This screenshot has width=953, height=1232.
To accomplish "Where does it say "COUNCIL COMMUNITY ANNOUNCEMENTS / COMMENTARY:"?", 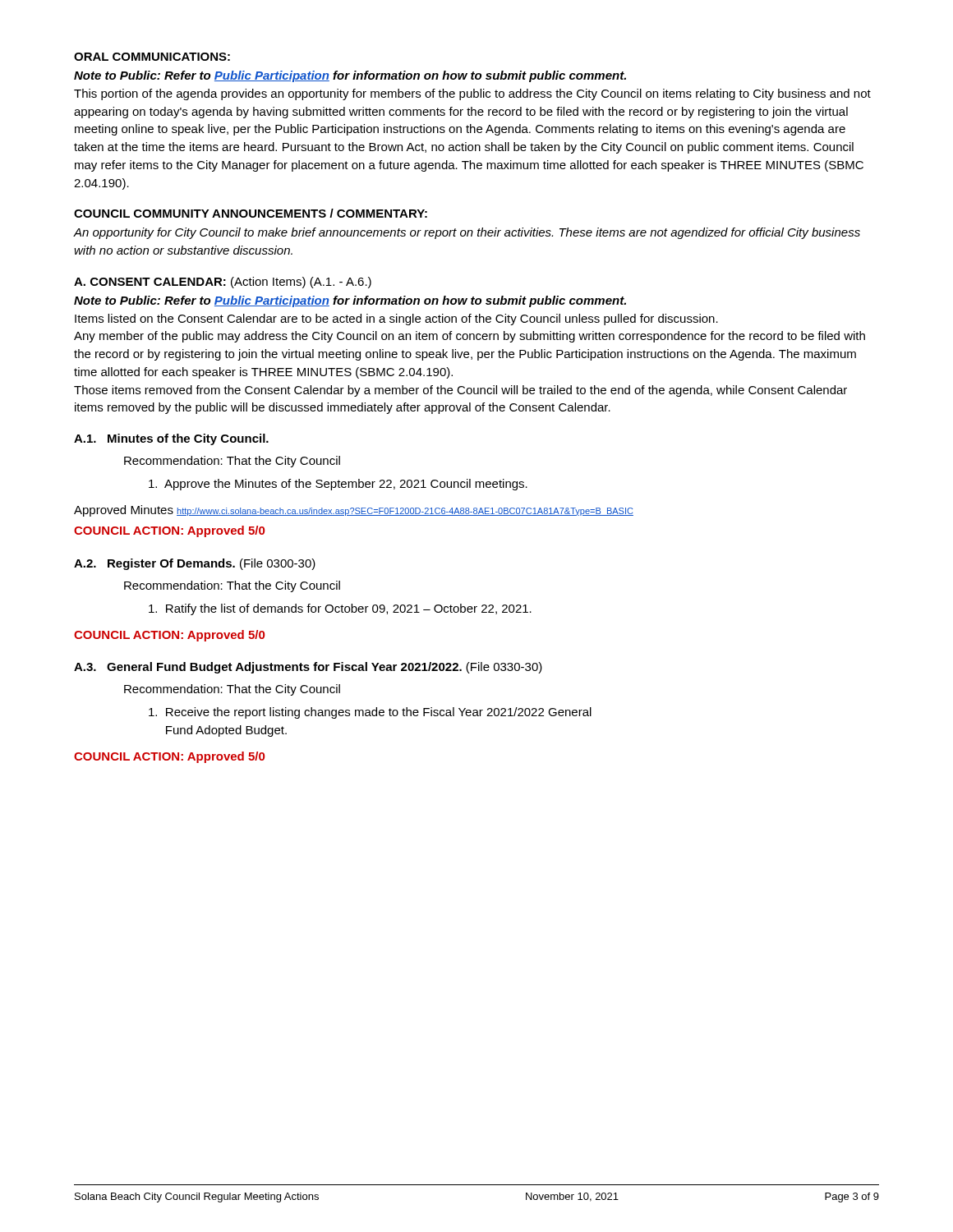I will pyautogui.click(x=251, y=213).
